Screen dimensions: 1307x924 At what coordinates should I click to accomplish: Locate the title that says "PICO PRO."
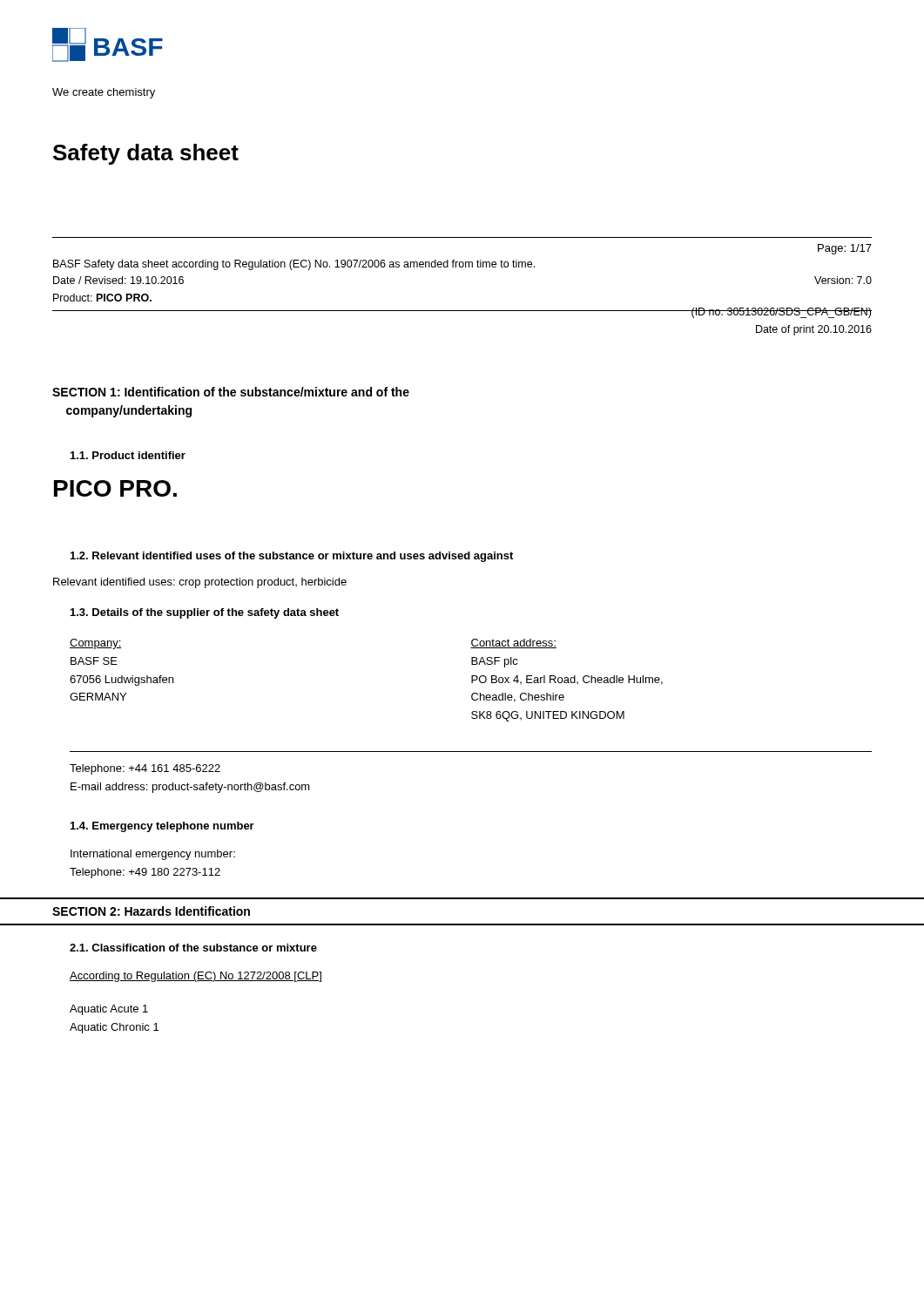point(115,488)
